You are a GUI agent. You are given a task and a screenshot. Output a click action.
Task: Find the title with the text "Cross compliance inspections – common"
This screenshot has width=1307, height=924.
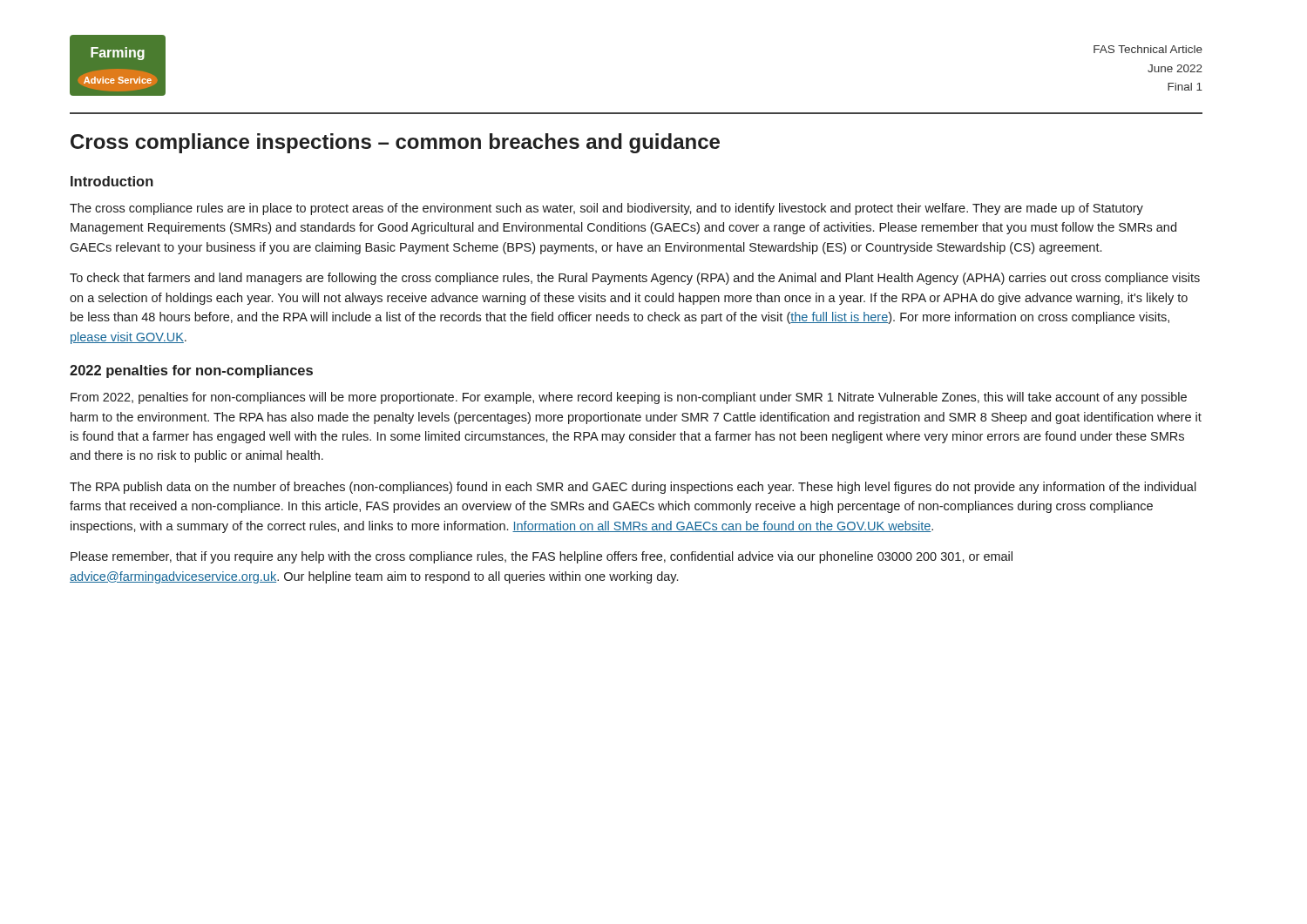click(395, 141)
